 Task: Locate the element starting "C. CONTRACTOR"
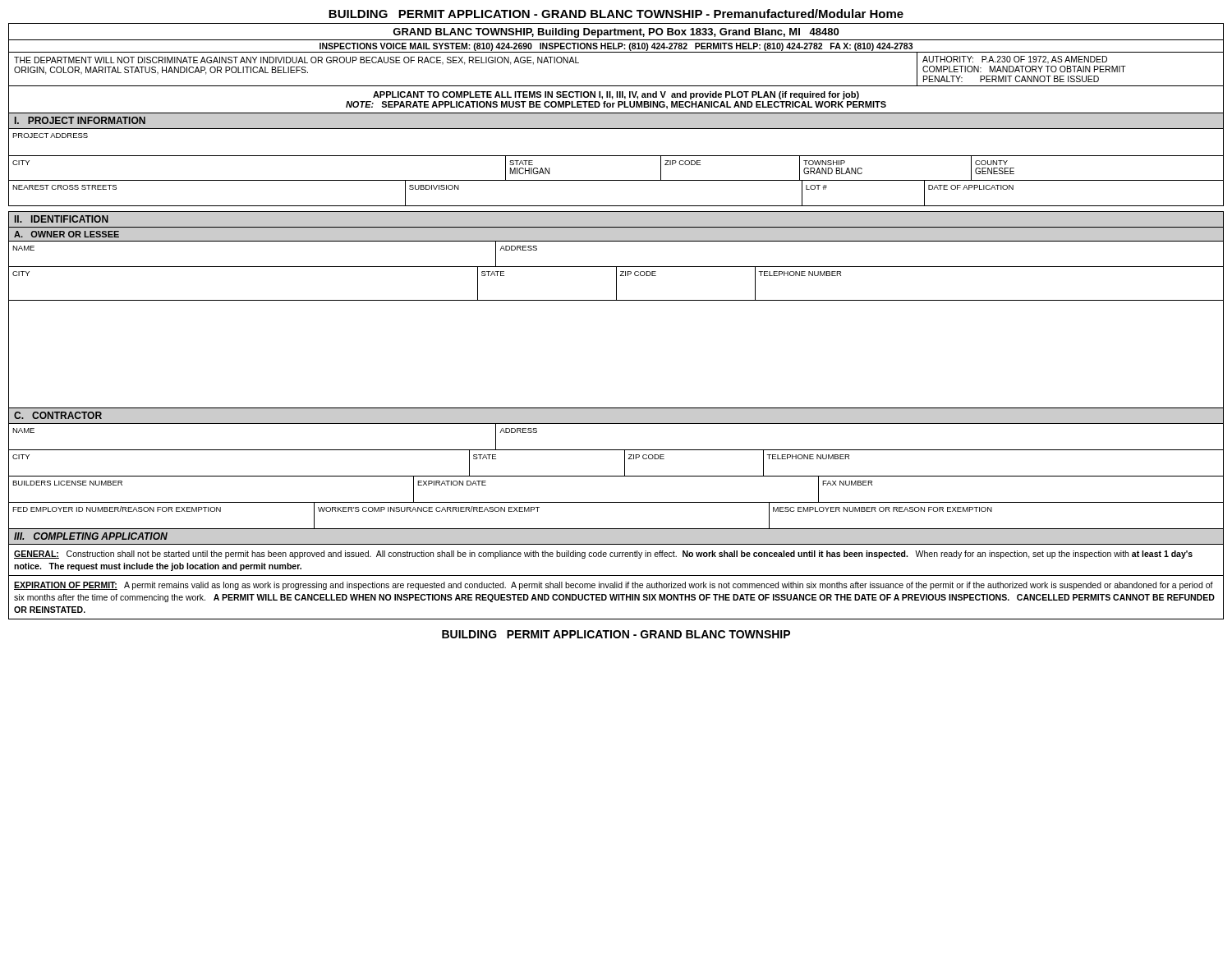pyautogui.click(x=58, y=416)
